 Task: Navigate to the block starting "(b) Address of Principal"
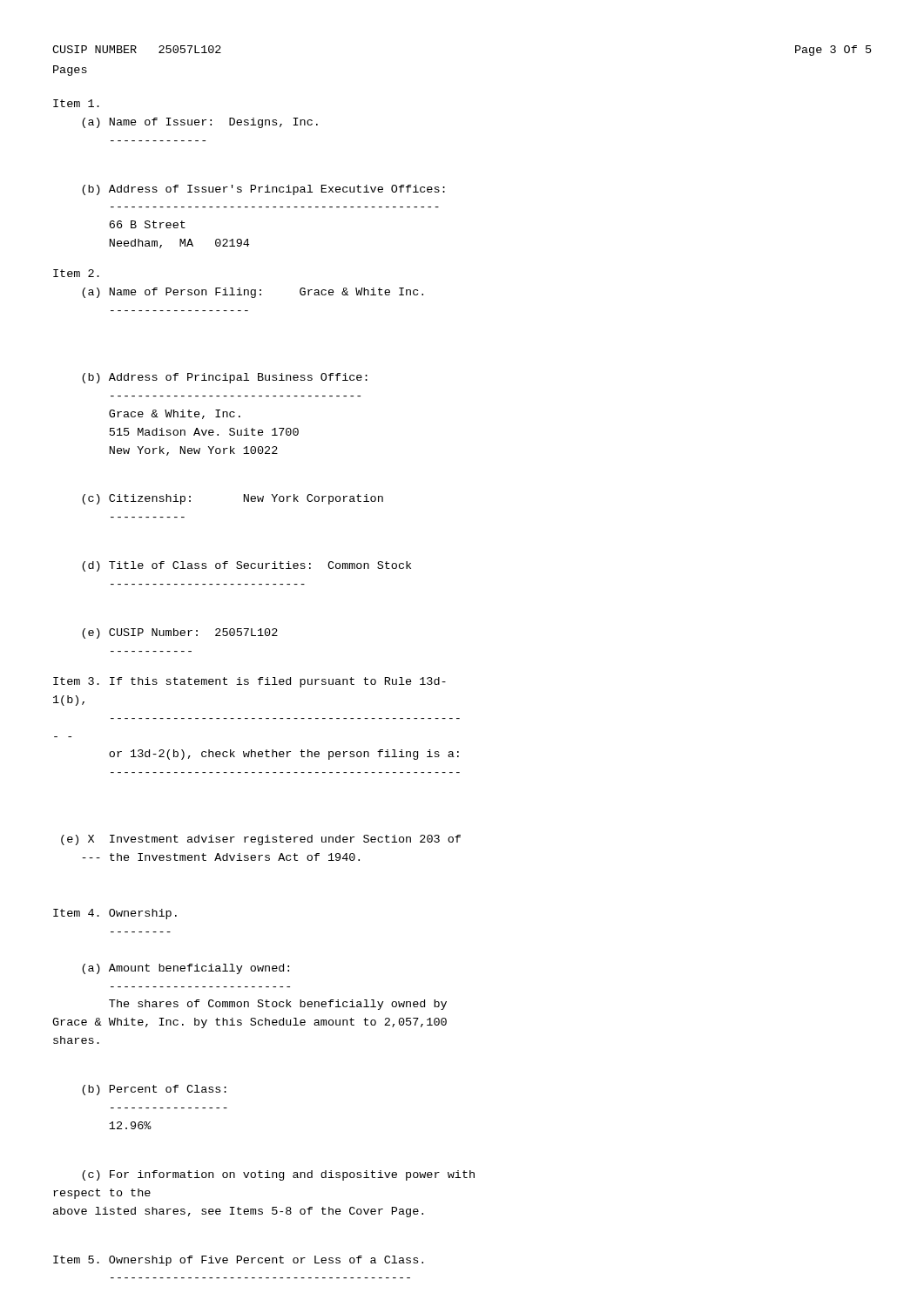[x=211, y=414]
